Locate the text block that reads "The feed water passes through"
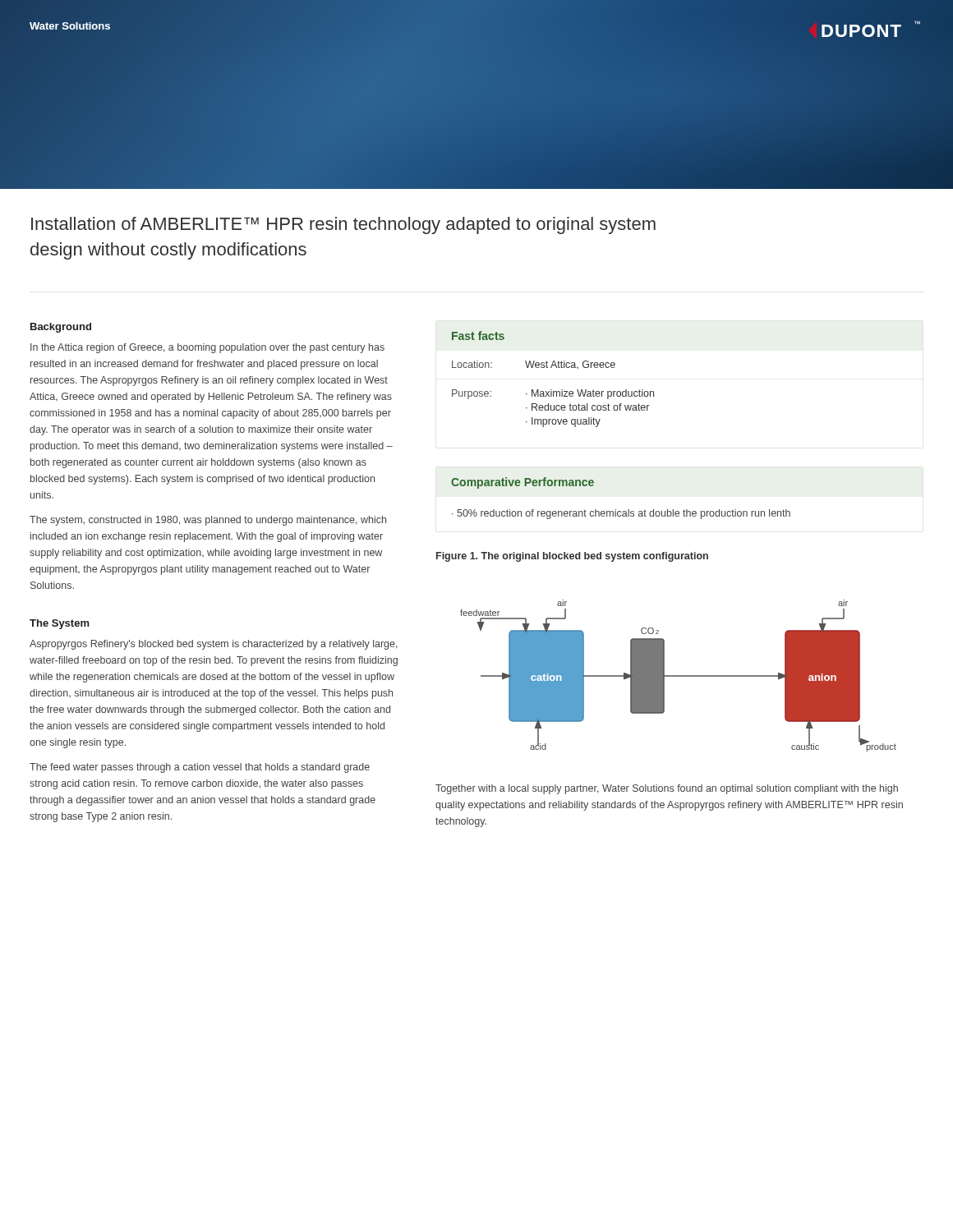The height and width of the screenshot is (1232, 953). coord(203,792)
